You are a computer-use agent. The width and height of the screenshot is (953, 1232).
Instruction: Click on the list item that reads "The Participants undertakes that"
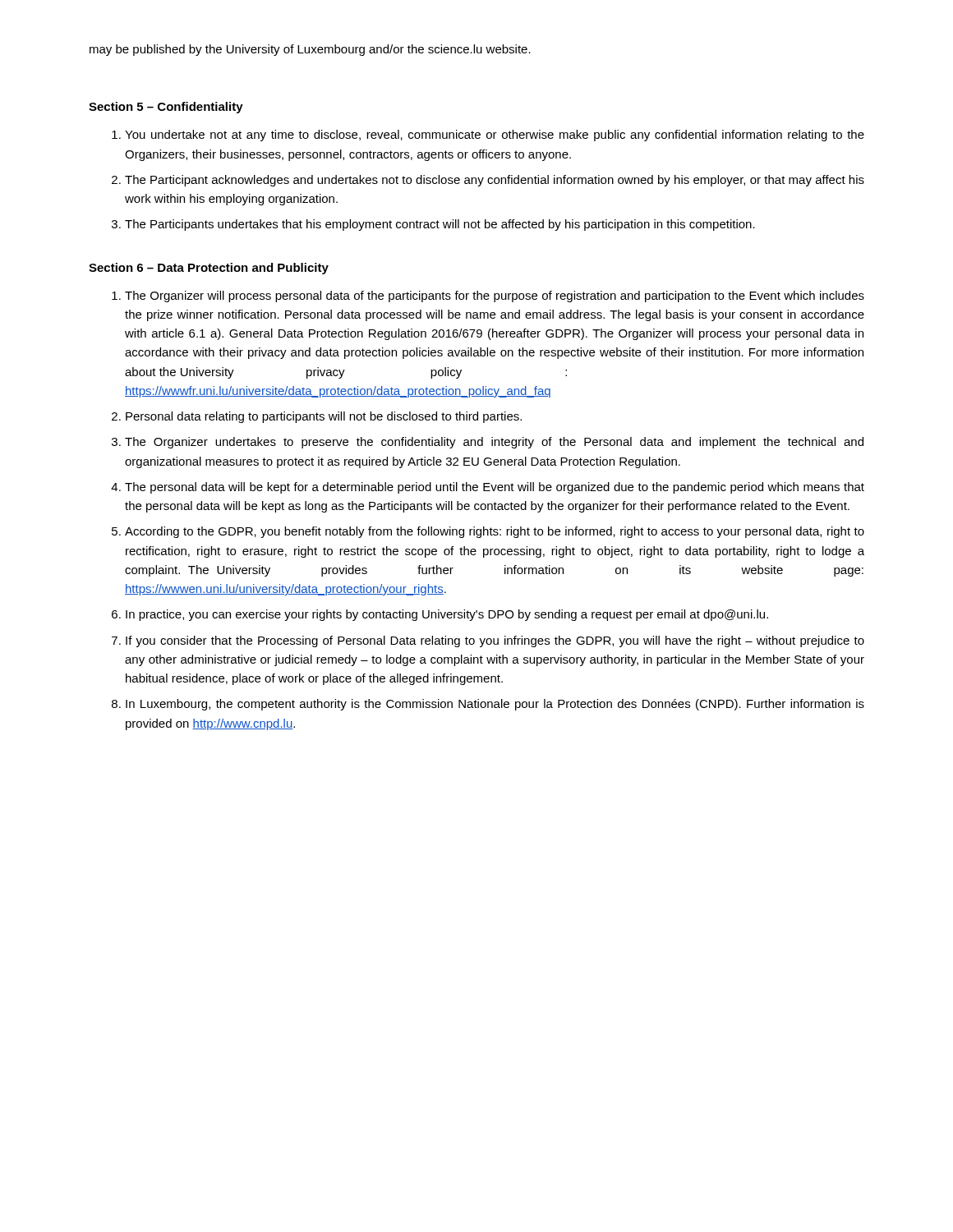click(x=440, y=224)
